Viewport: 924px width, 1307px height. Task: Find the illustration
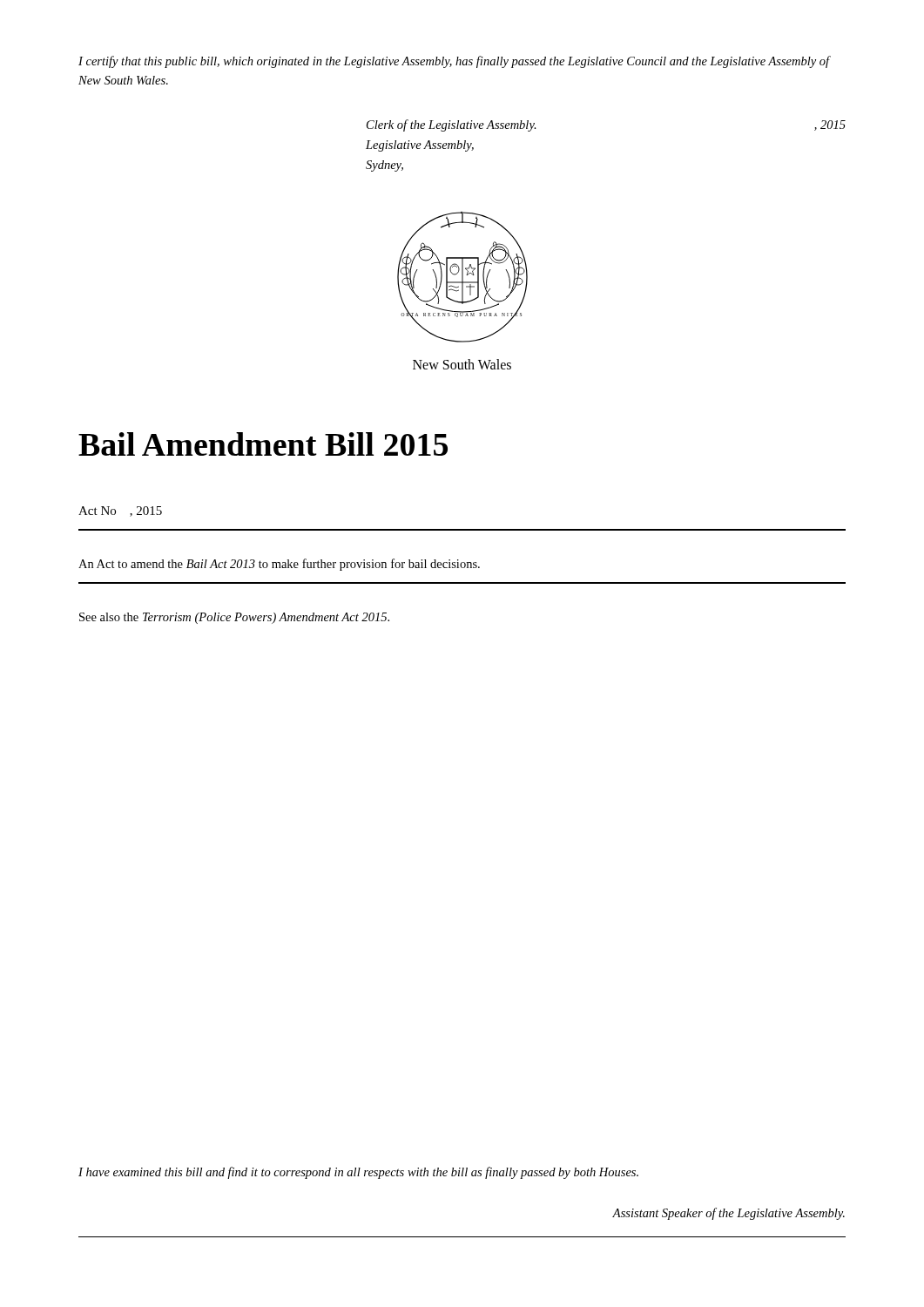pos(462,279)
